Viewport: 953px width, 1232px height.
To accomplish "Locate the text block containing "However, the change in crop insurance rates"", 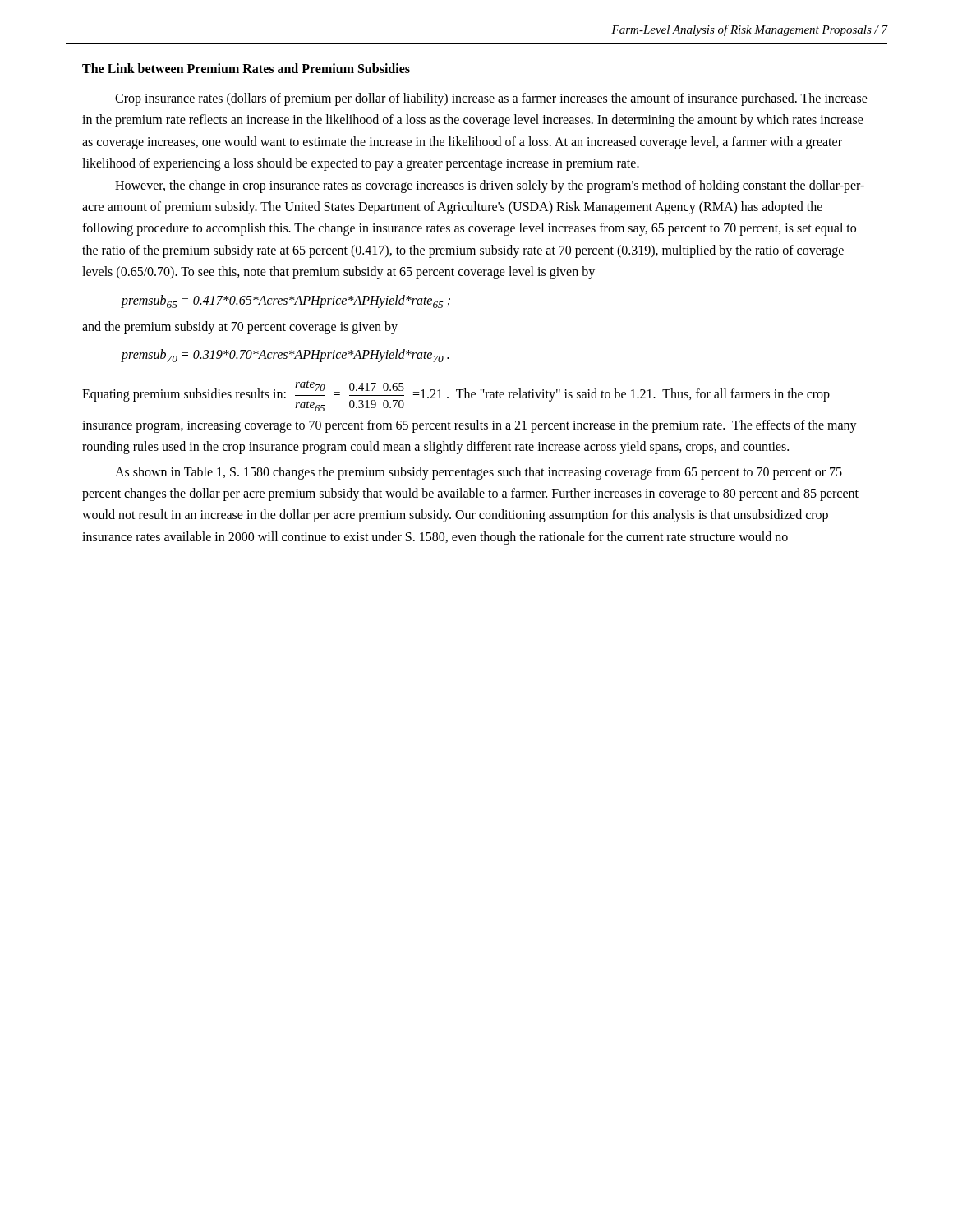I will coord(476,229).
